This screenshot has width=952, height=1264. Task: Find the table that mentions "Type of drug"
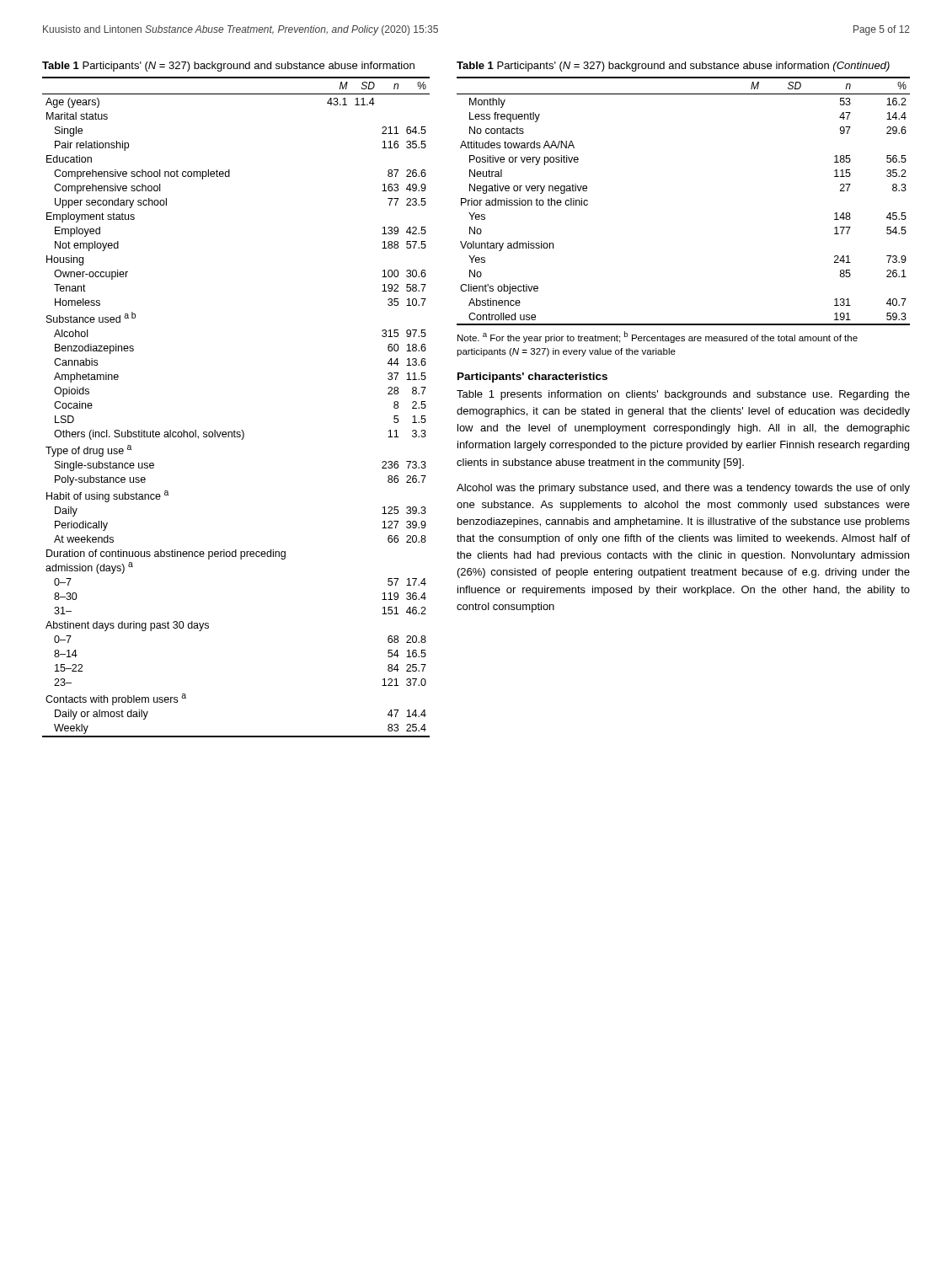click(236, 407)
